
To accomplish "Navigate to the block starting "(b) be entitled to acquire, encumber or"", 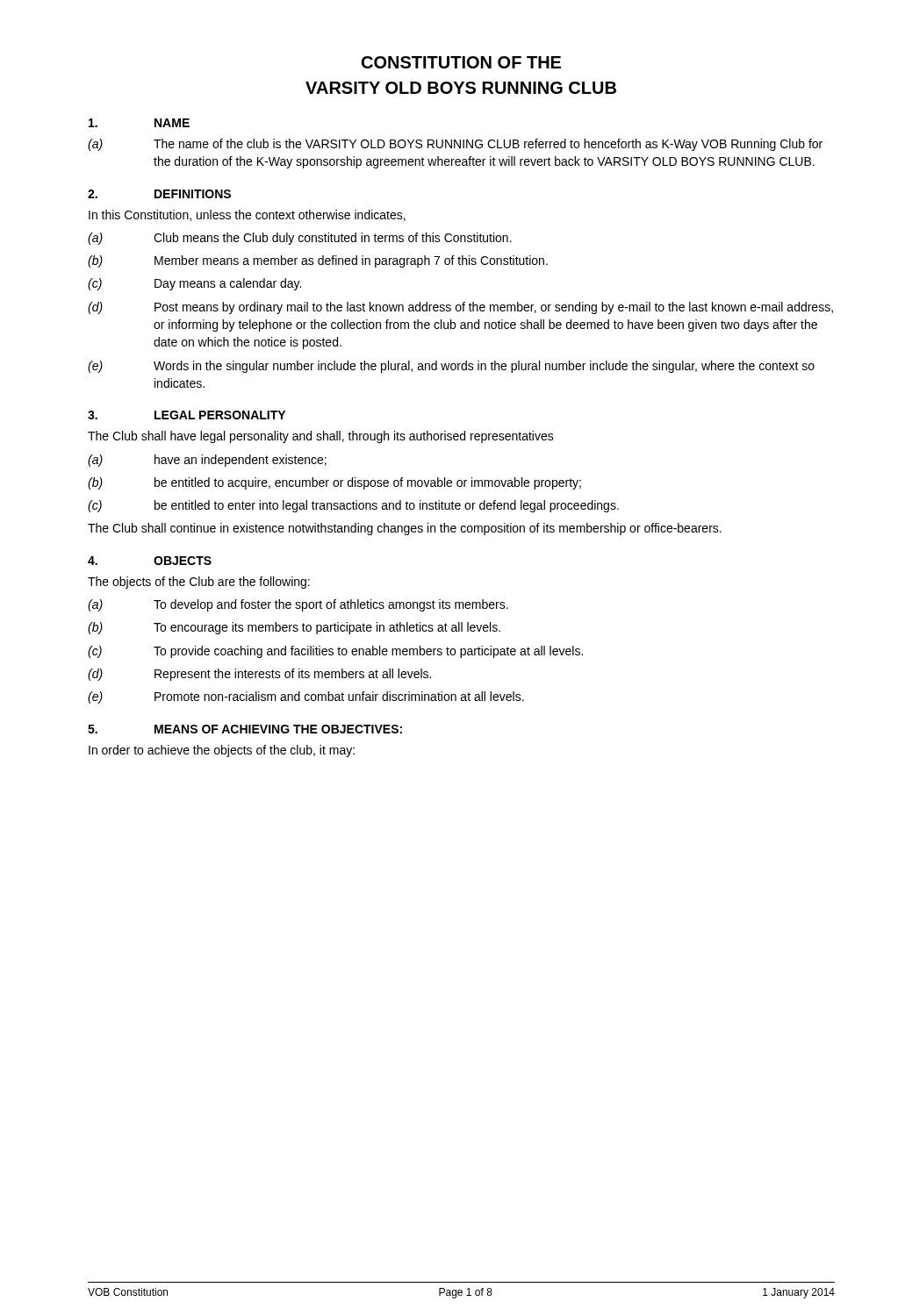I will tap(461, 483).
